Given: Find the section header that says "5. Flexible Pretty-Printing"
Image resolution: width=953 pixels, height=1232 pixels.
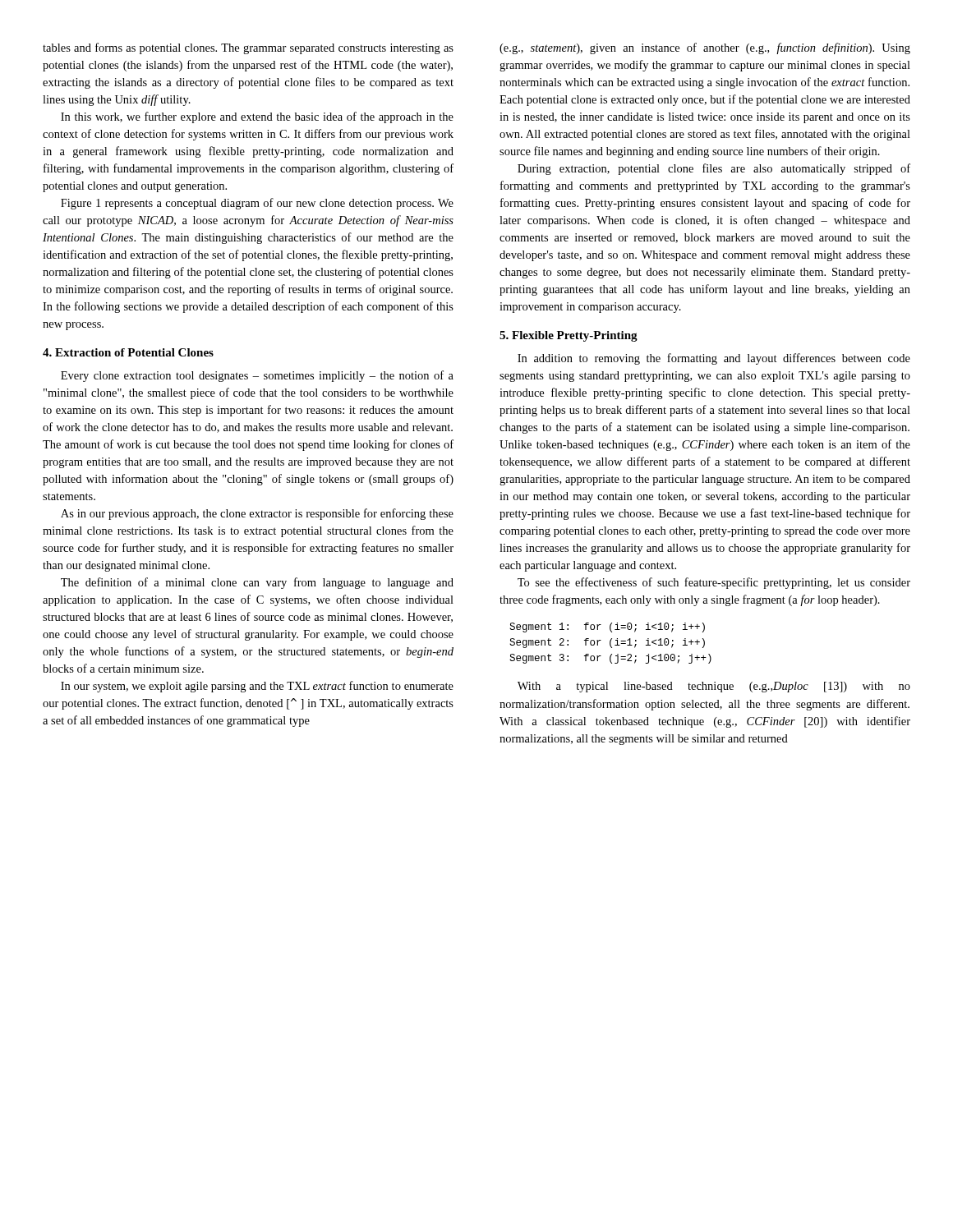Looking at the screenshot, I should tap(569, 336).
